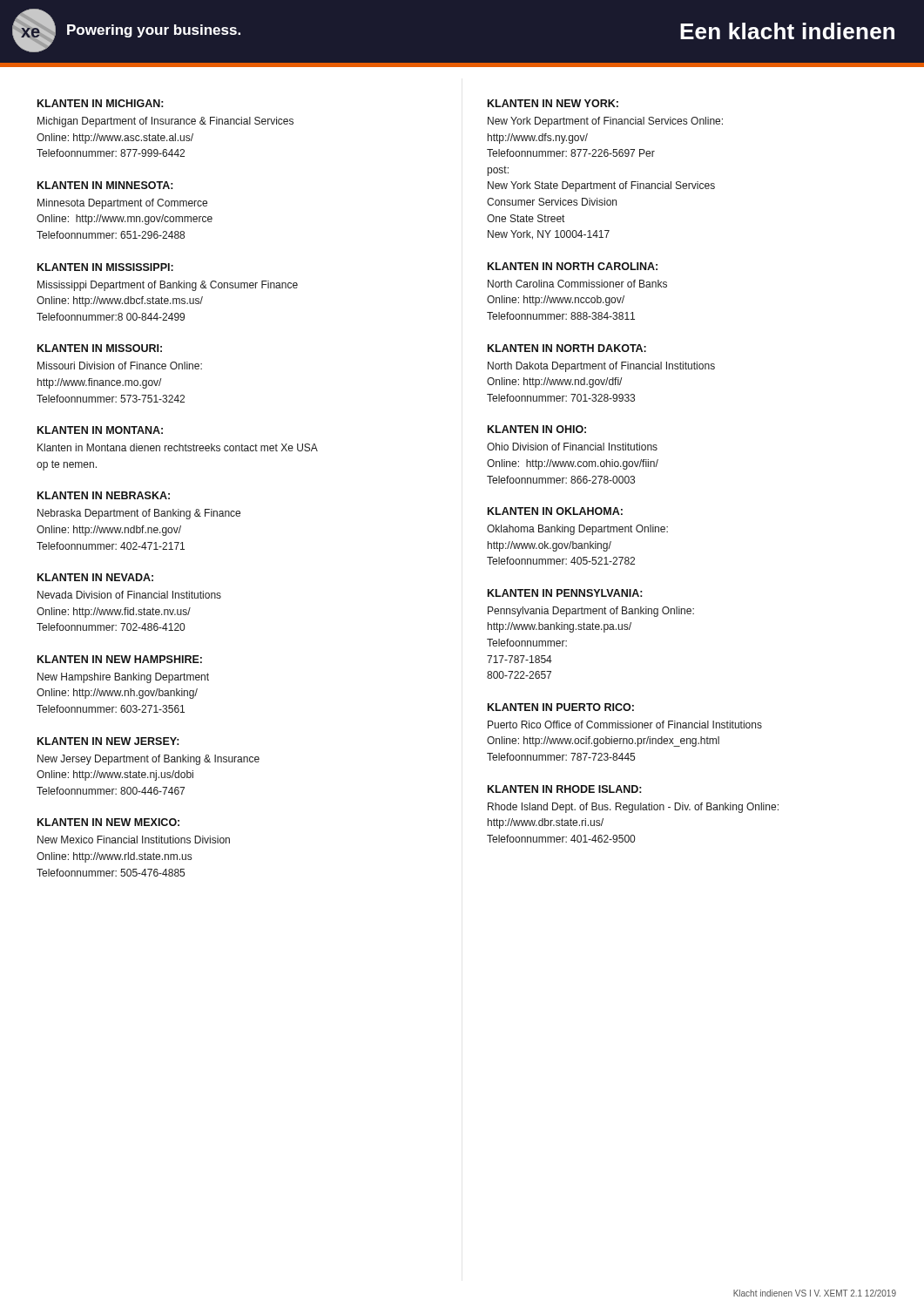Click on the text starting "Rhode Island Dept. of Bus. Regulation - Div."
This screenshot has height=1307, width=924.
click(x=633, y=823)
